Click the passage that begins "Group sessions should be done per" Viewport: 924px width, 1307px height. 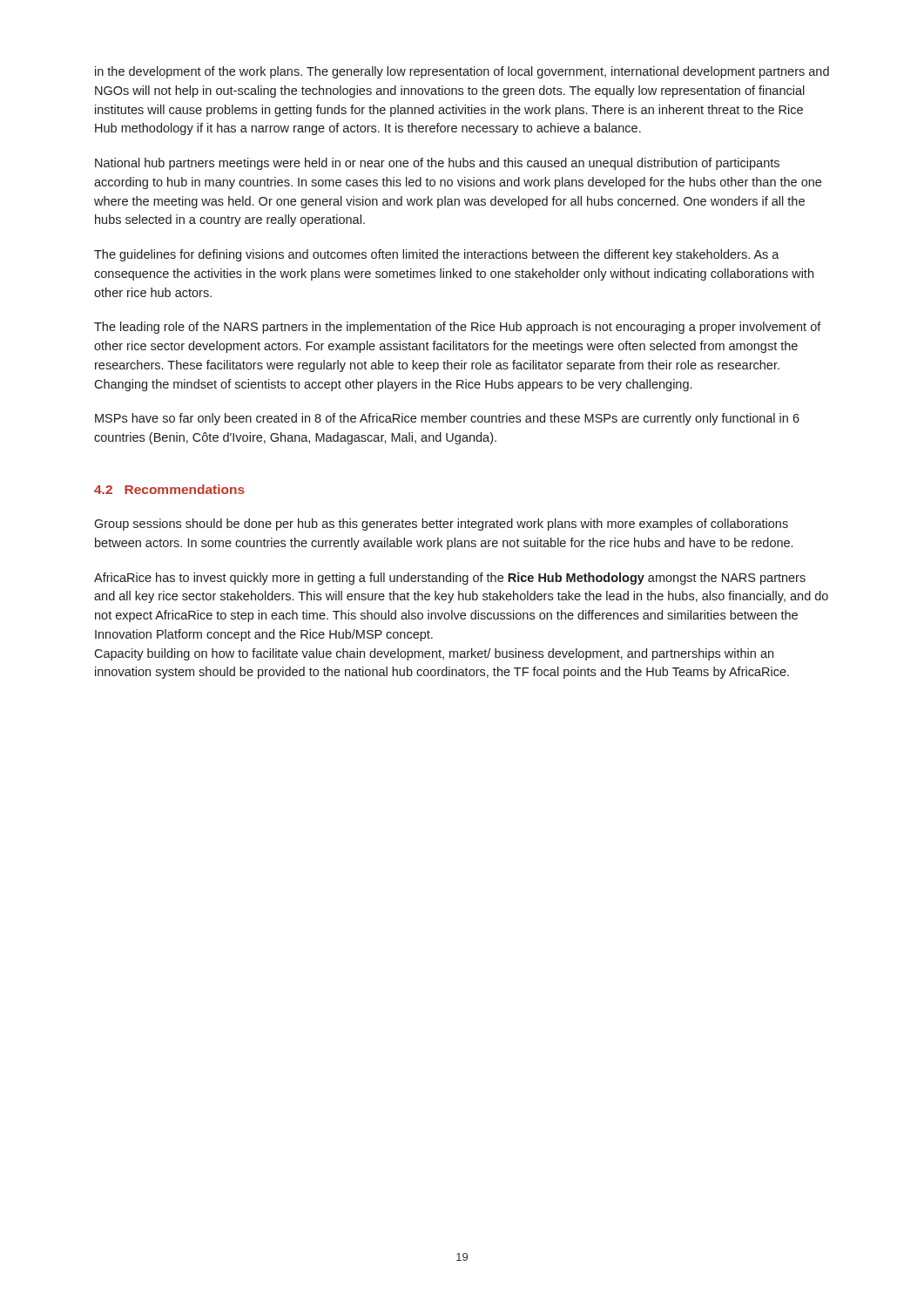coord(444,533)
